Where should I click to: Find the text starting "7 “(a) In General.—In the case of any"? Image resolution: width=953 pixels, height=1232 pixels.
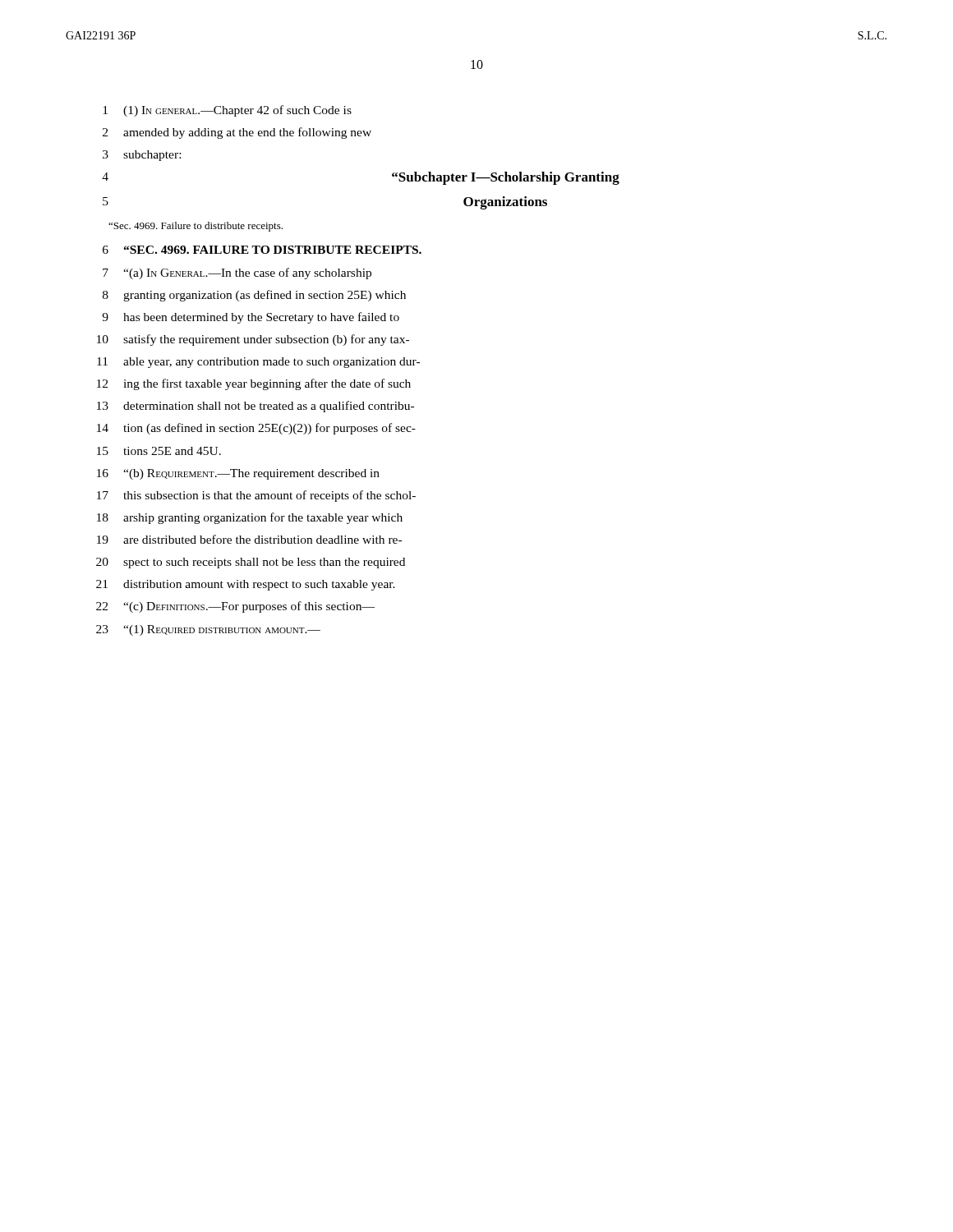pos(237,274)
